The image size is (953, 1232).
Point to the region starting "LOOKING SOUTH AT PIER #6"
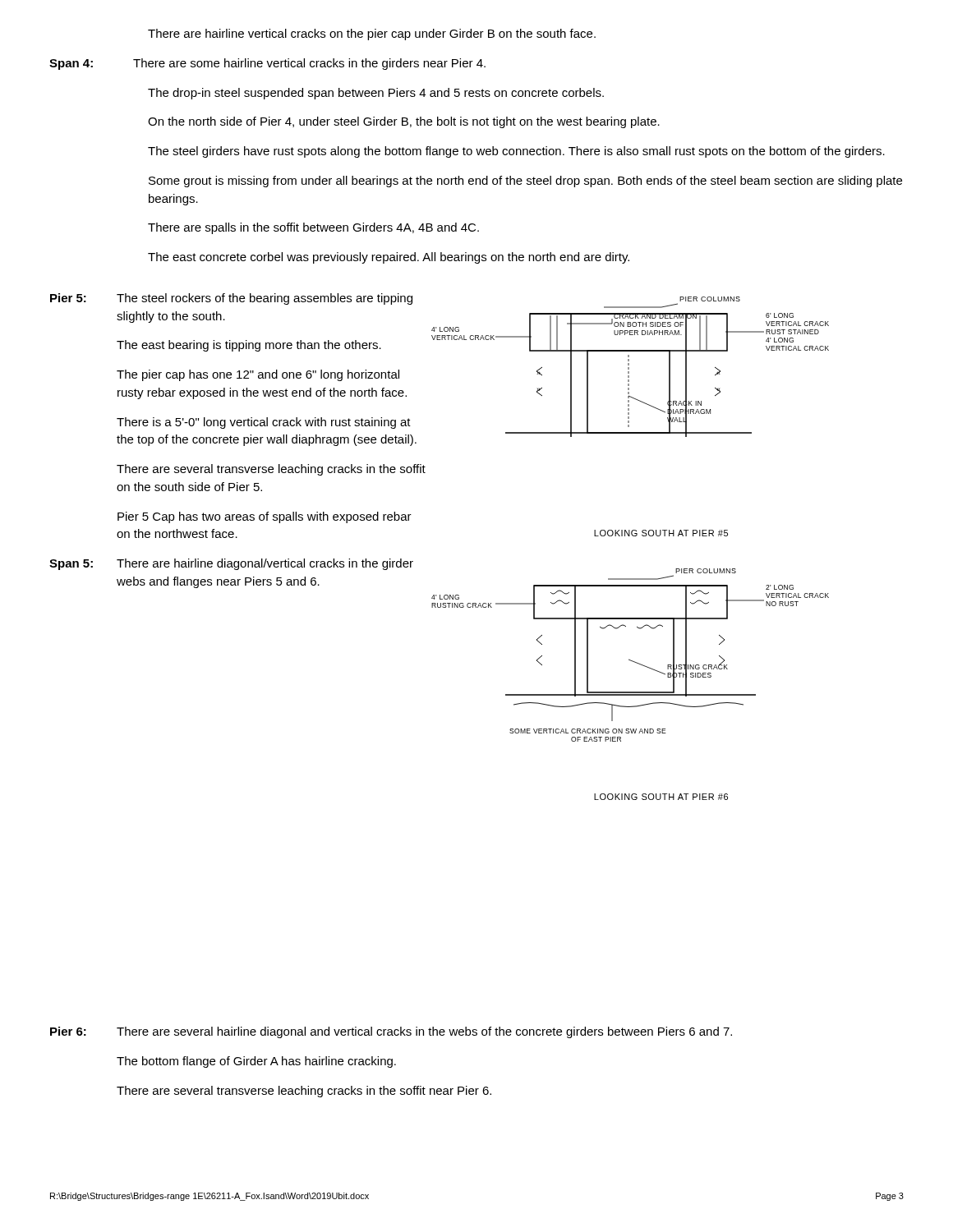click(661, 796)
